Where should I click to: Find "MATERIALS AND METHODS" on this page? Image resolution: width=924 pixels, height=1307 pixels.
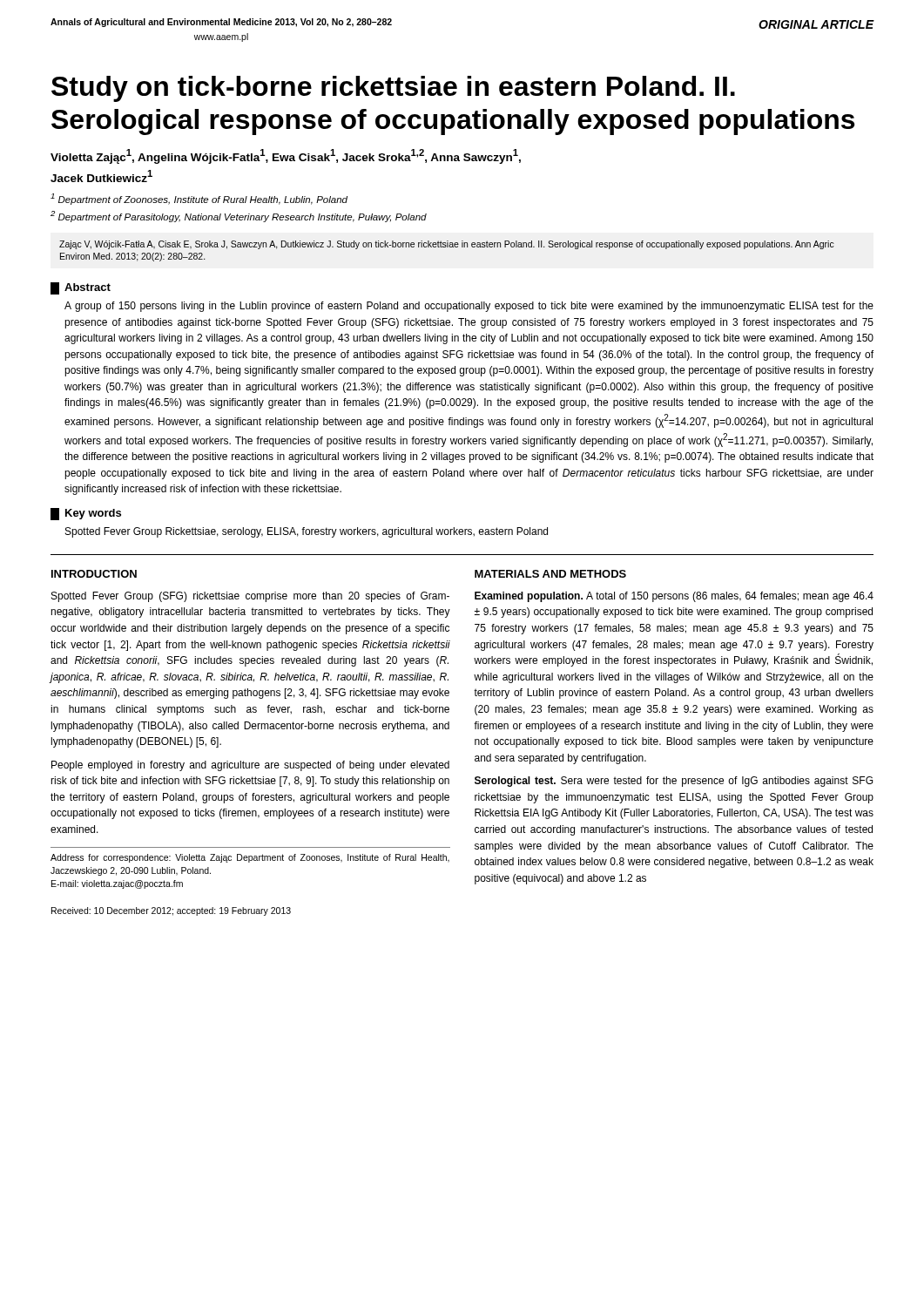[x=550, y=574]
